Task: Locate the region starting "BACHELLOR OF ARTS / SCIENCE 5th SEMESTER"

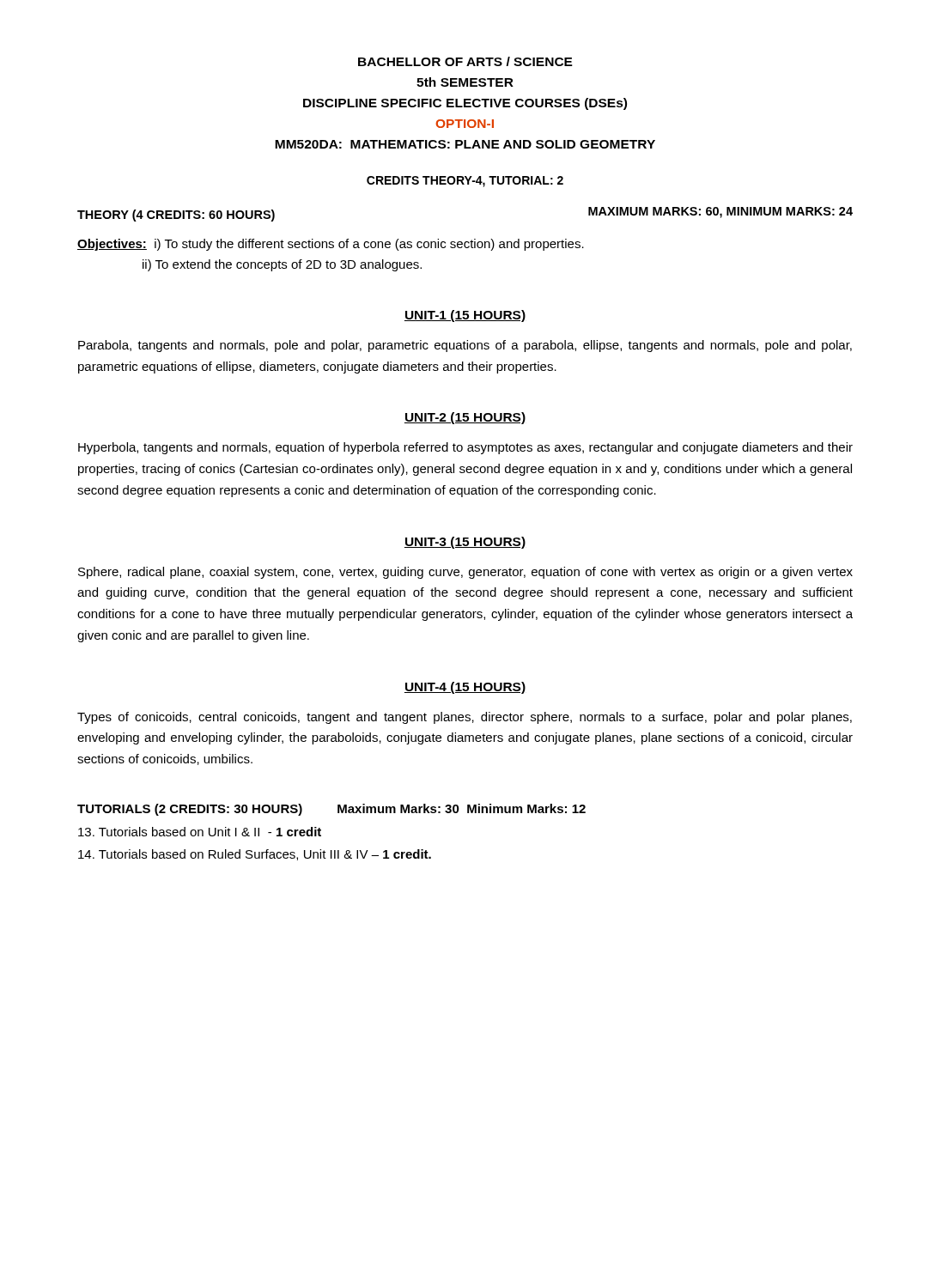Action: (465, 103)
